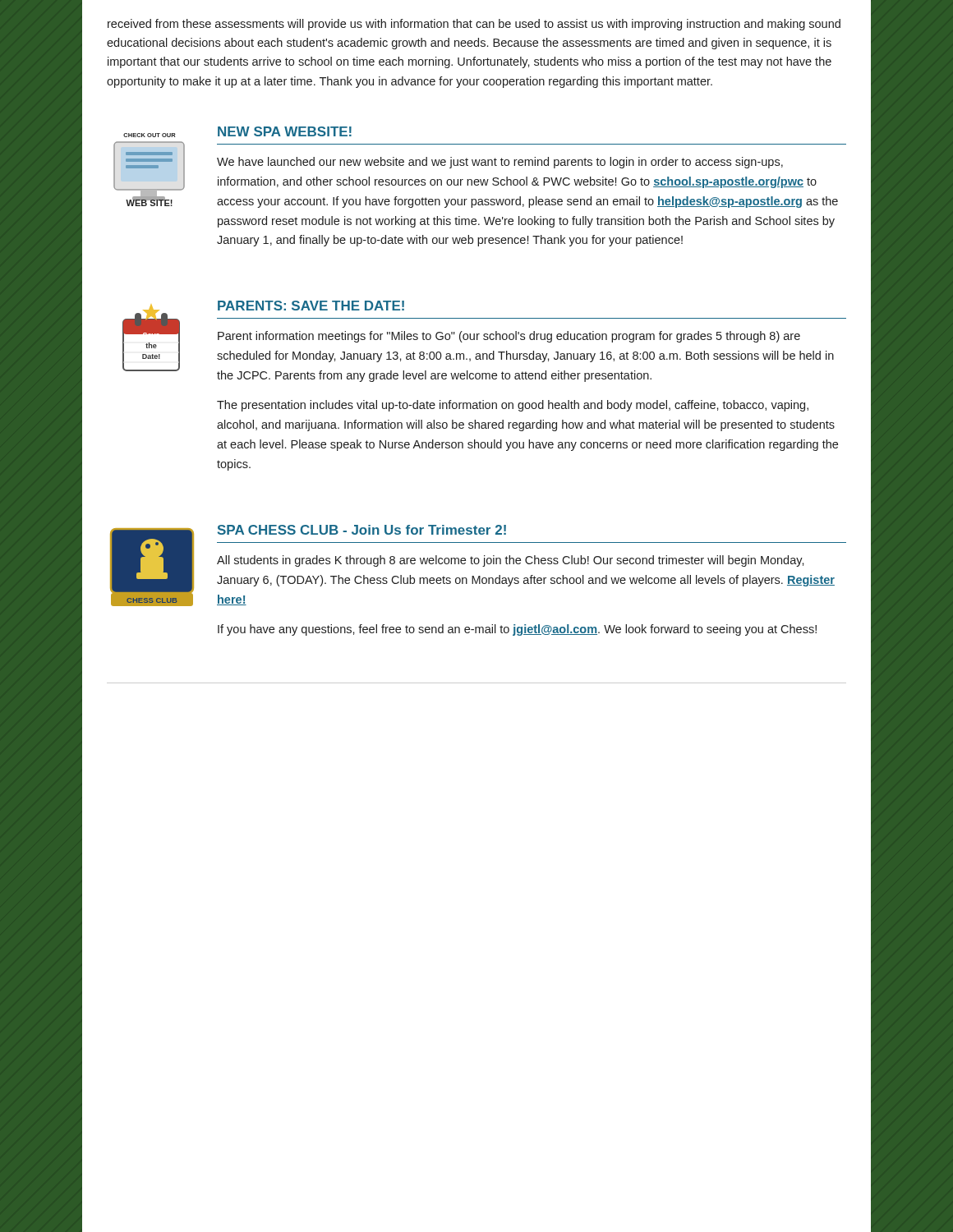Click on the text starting "All students in grades K through"
Image resolution: width=953 pixels, height=1232 pixels.
[x=526, y=580]
